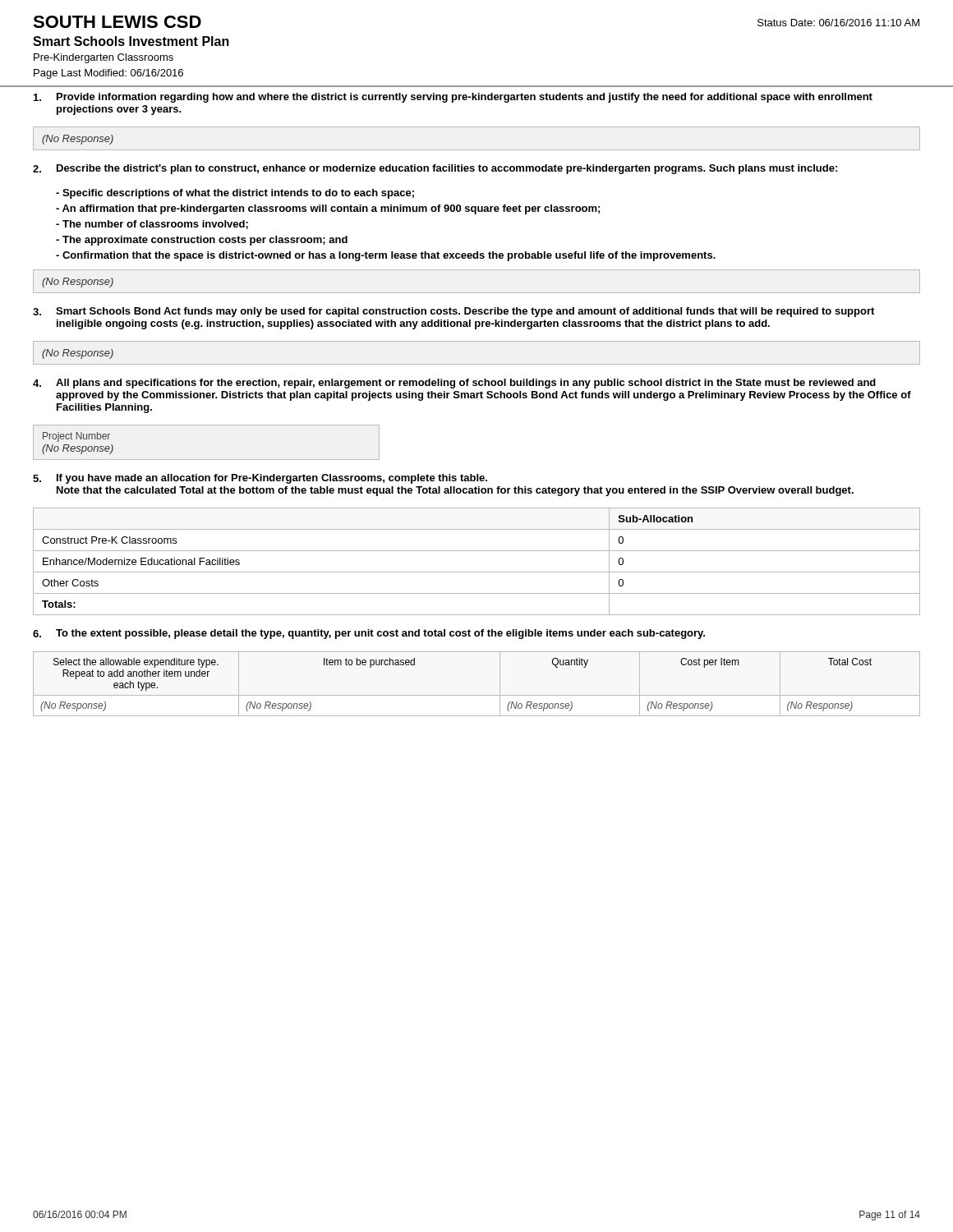
Task: Click where it says "Project Number (No Response)"
Action: [x=206, y=442]
